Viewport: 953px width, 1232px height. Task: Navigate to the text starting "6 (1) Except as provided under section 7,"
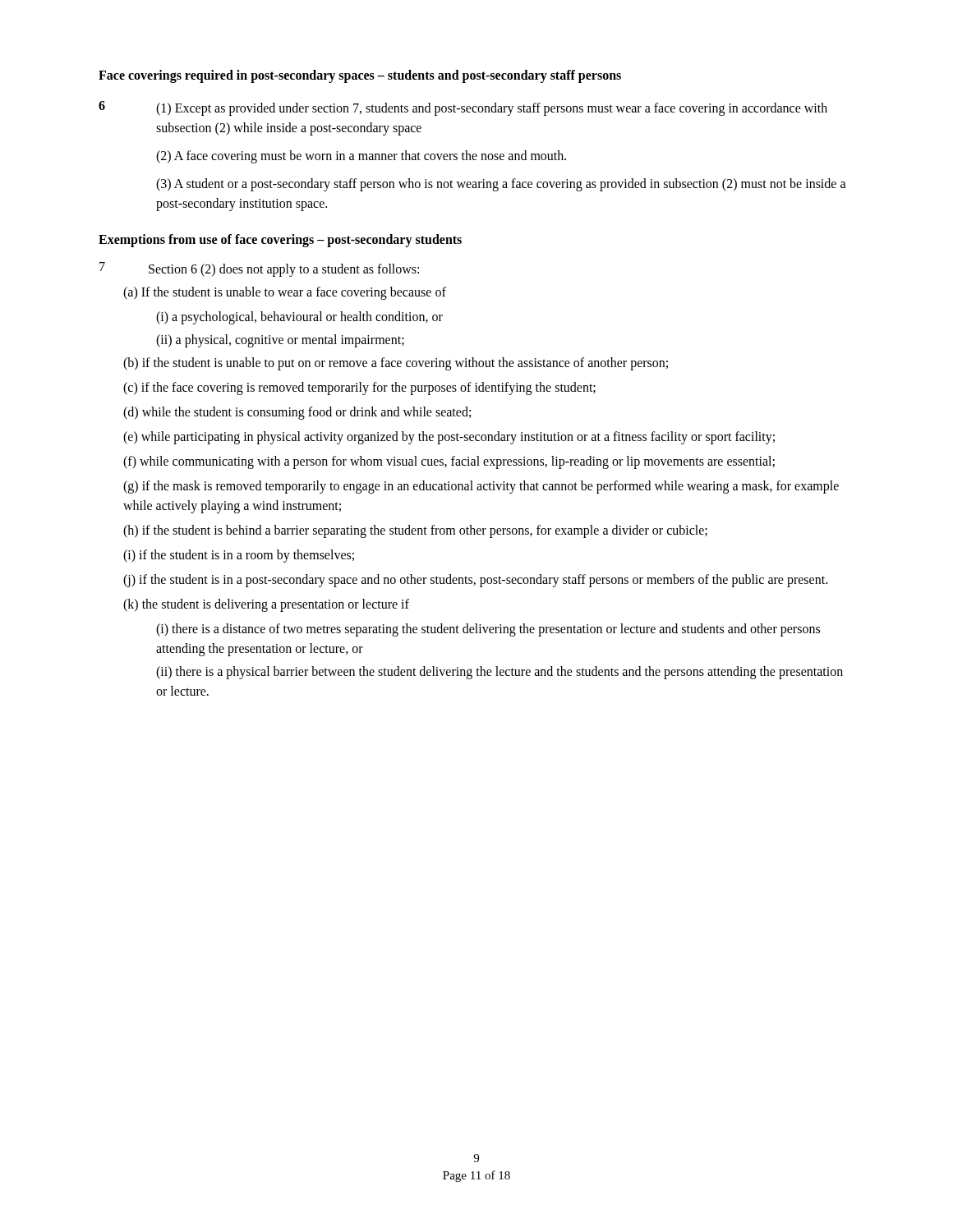(476, 160)
